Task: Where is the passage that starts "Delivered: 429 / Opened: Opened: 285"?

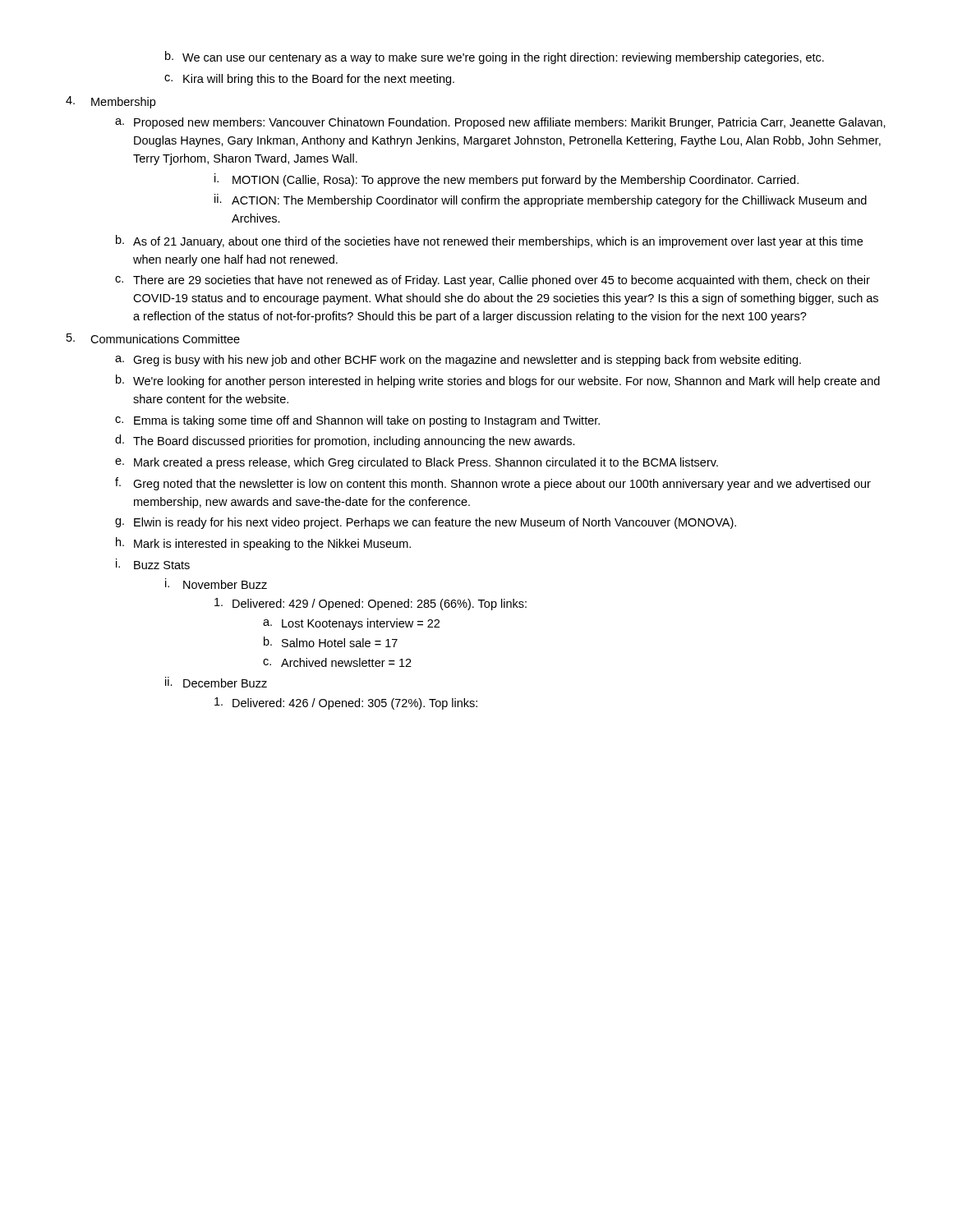Action: click(x=371, y=604)
